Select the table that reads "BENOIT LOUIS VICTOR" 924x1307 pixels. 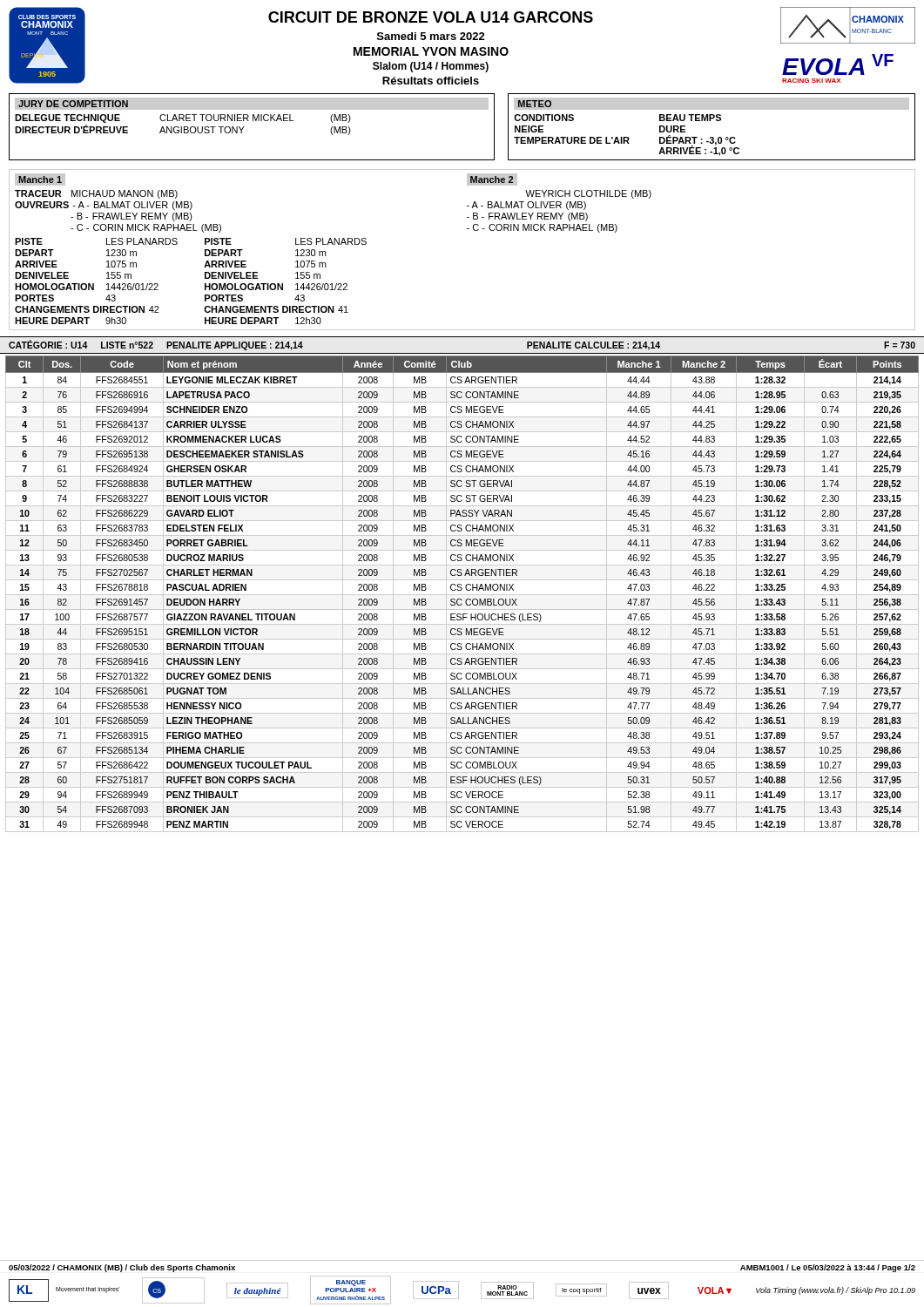pos(462,594)
